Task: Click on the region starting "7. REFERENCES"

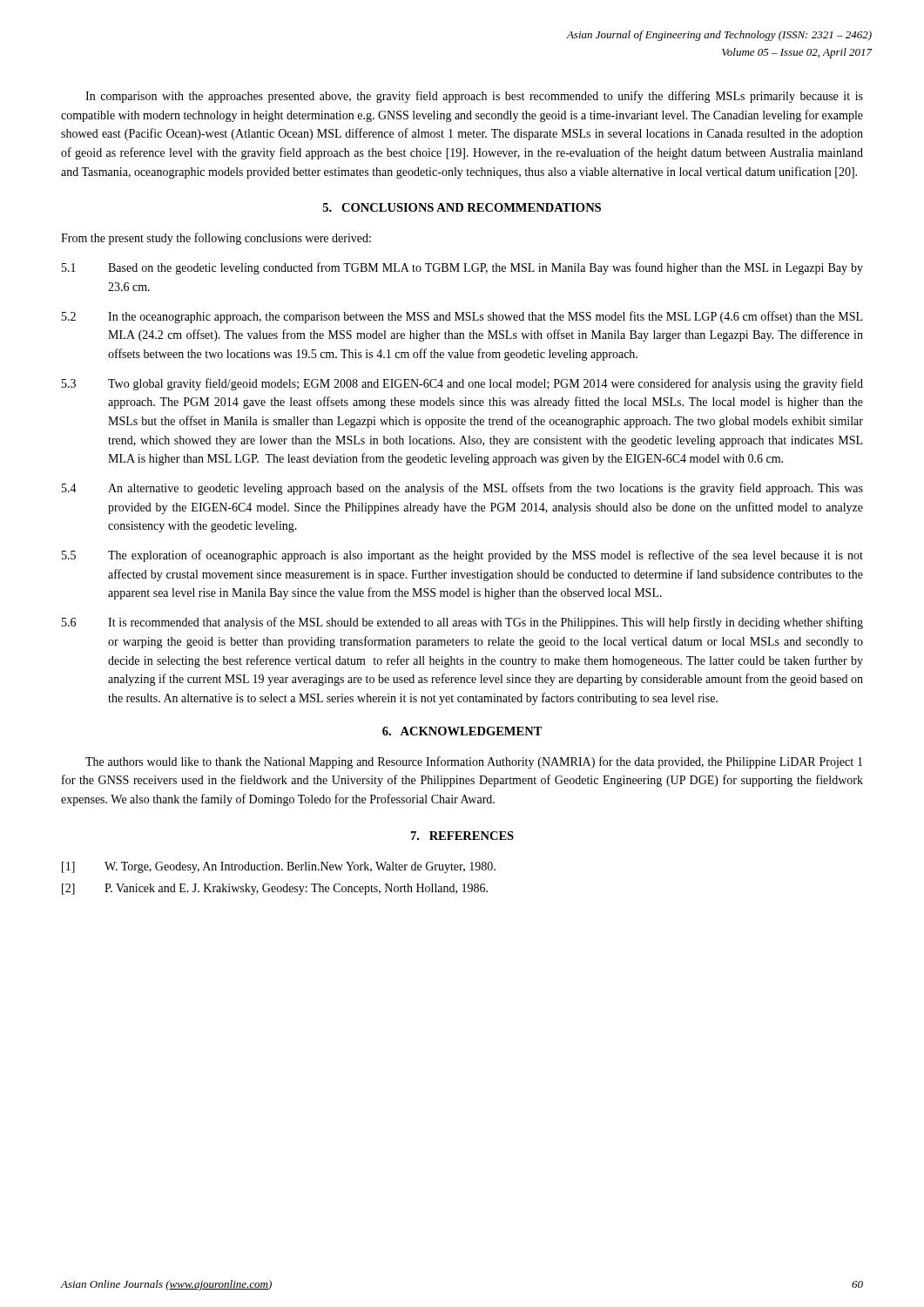Action: (462, 835)
